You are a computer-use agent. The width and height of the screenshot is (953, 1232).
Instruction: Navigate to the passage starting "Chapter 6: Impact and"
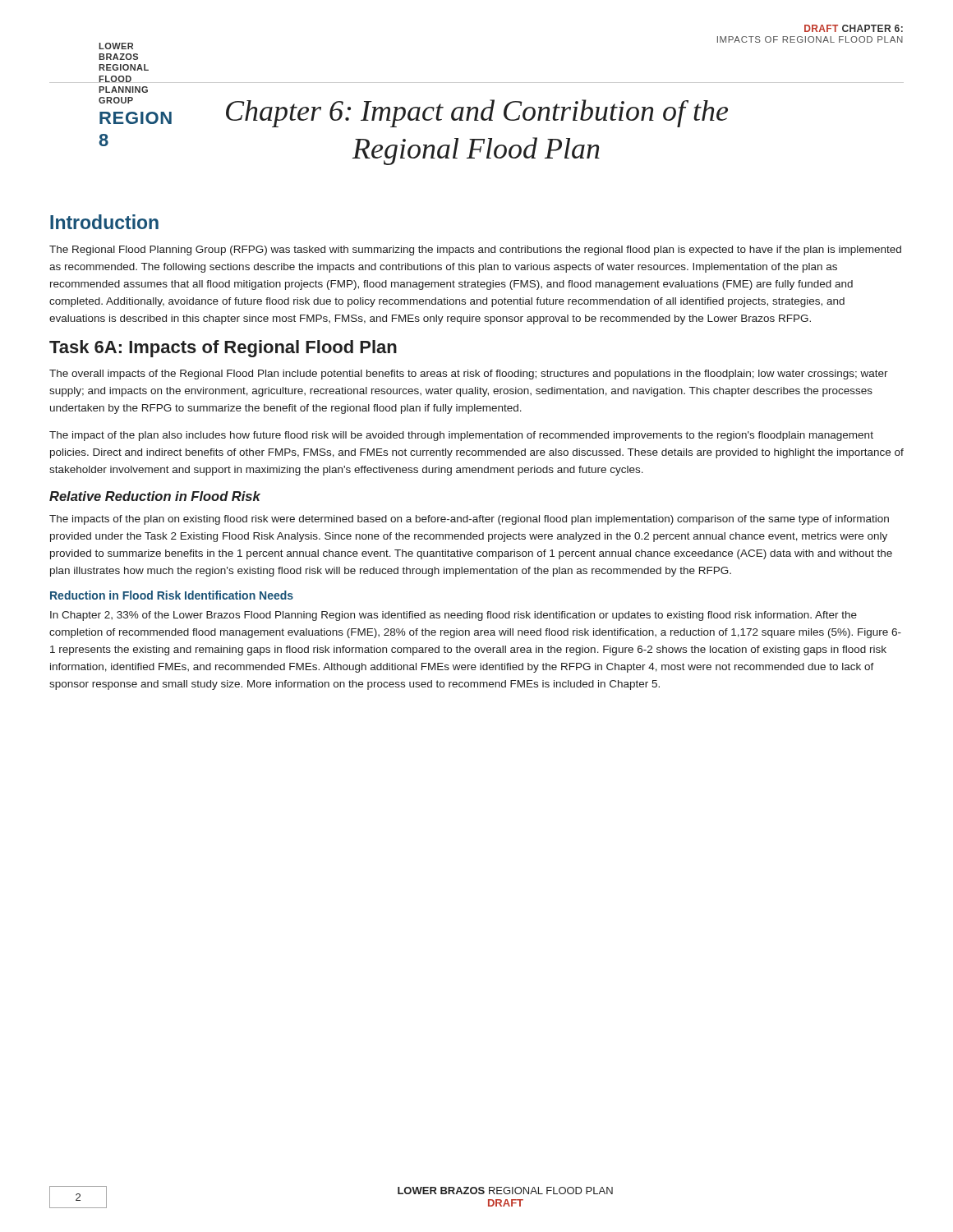[x=476, y=130]
